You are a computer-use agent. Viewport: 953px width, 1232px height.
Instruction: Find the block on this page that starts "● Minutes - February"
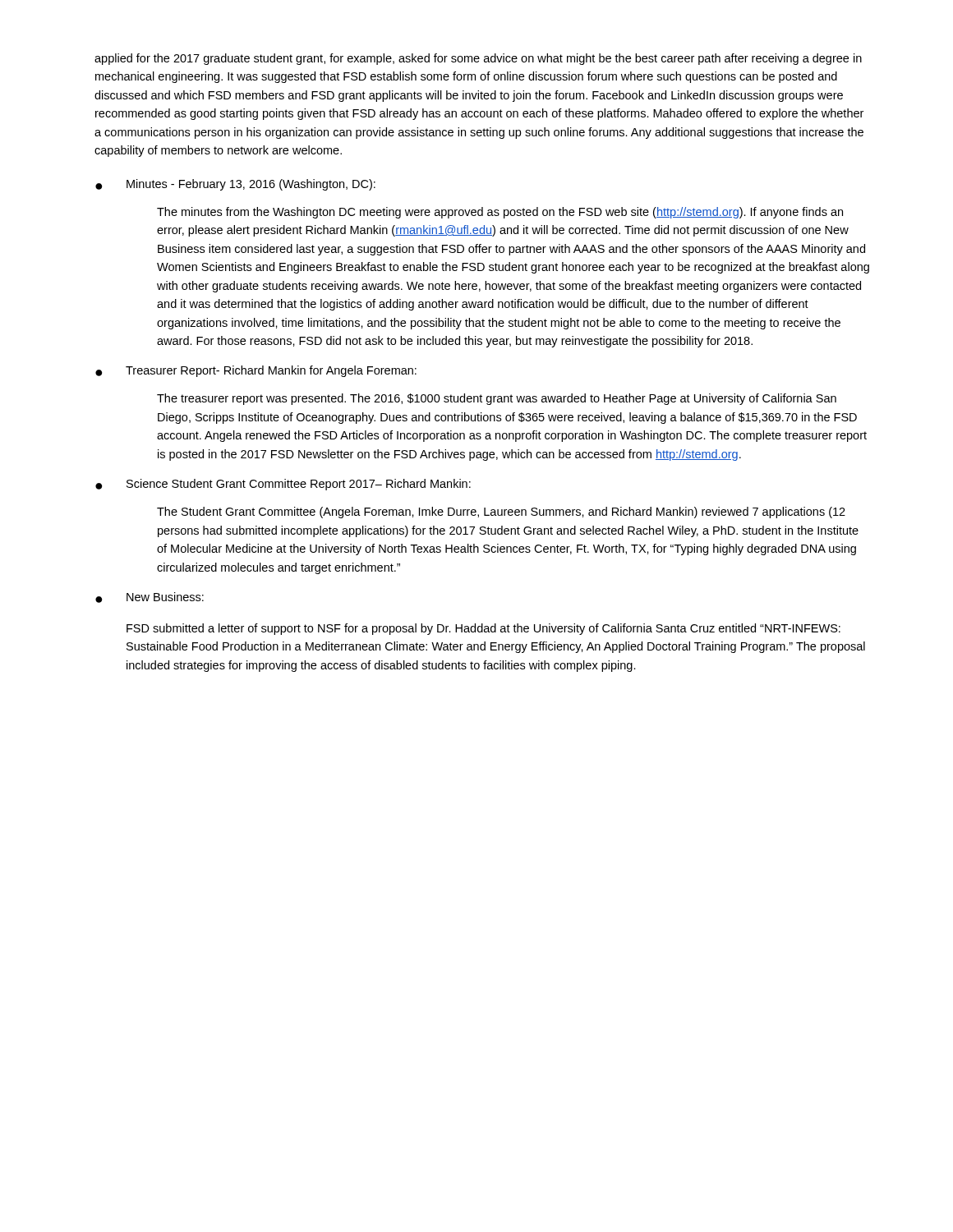tap(235, 185)
